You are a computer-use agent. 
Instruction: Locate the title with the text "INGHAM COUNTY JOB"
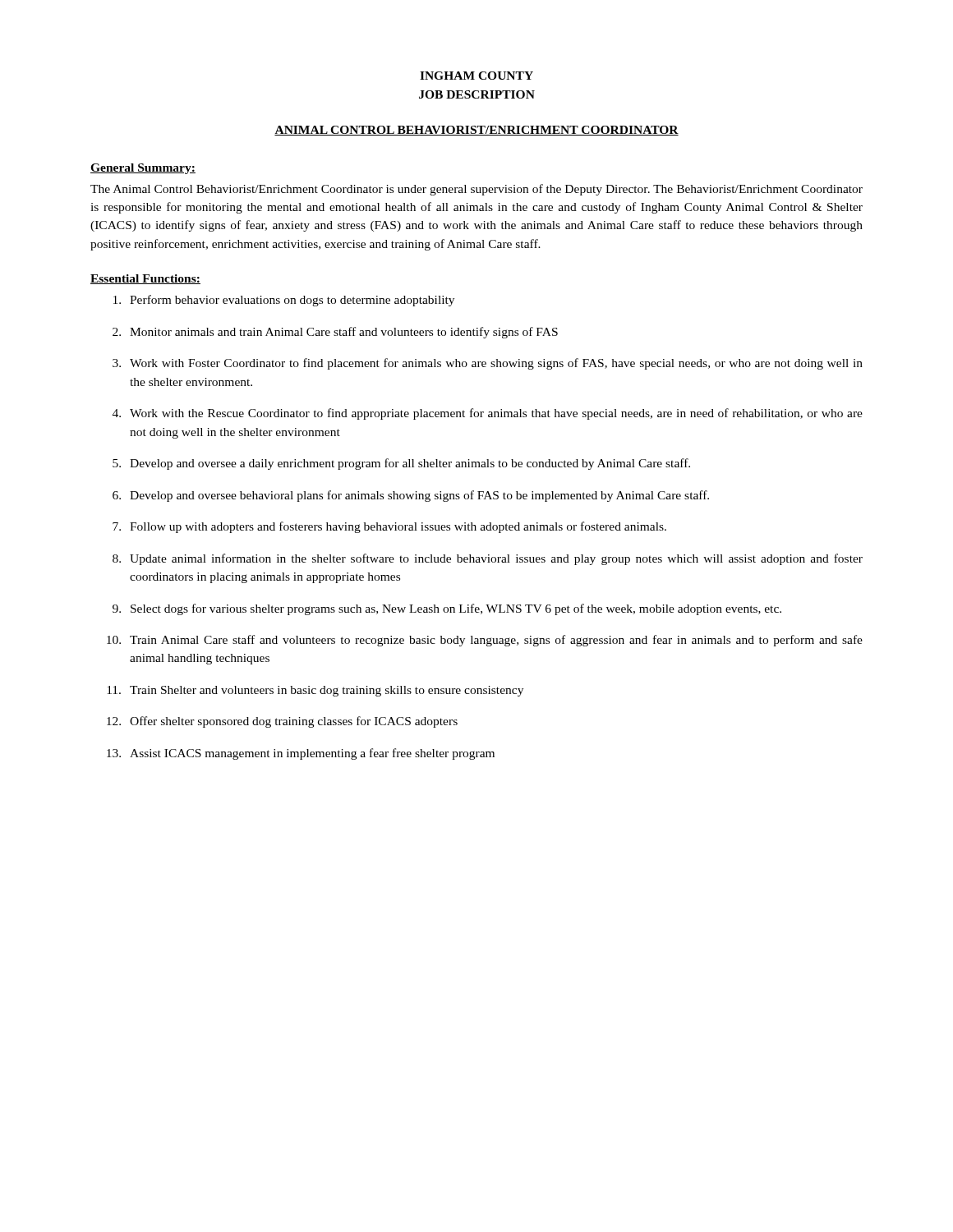(476, 85)
